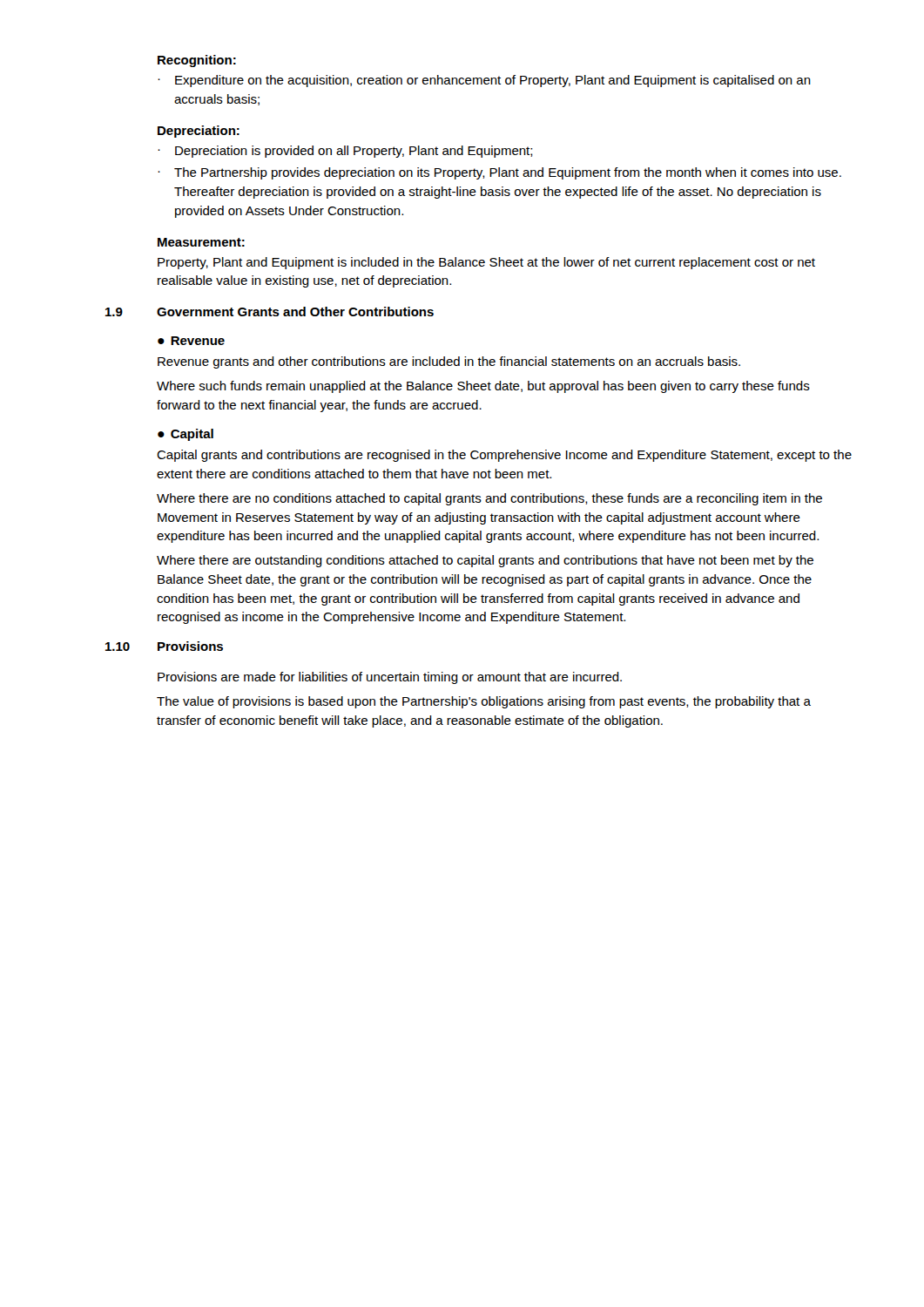Select the text starting "Measurement: Property, Plant and Equipment is included in"
This screenshot has width=924, height=1307.
tap(505, 262)
